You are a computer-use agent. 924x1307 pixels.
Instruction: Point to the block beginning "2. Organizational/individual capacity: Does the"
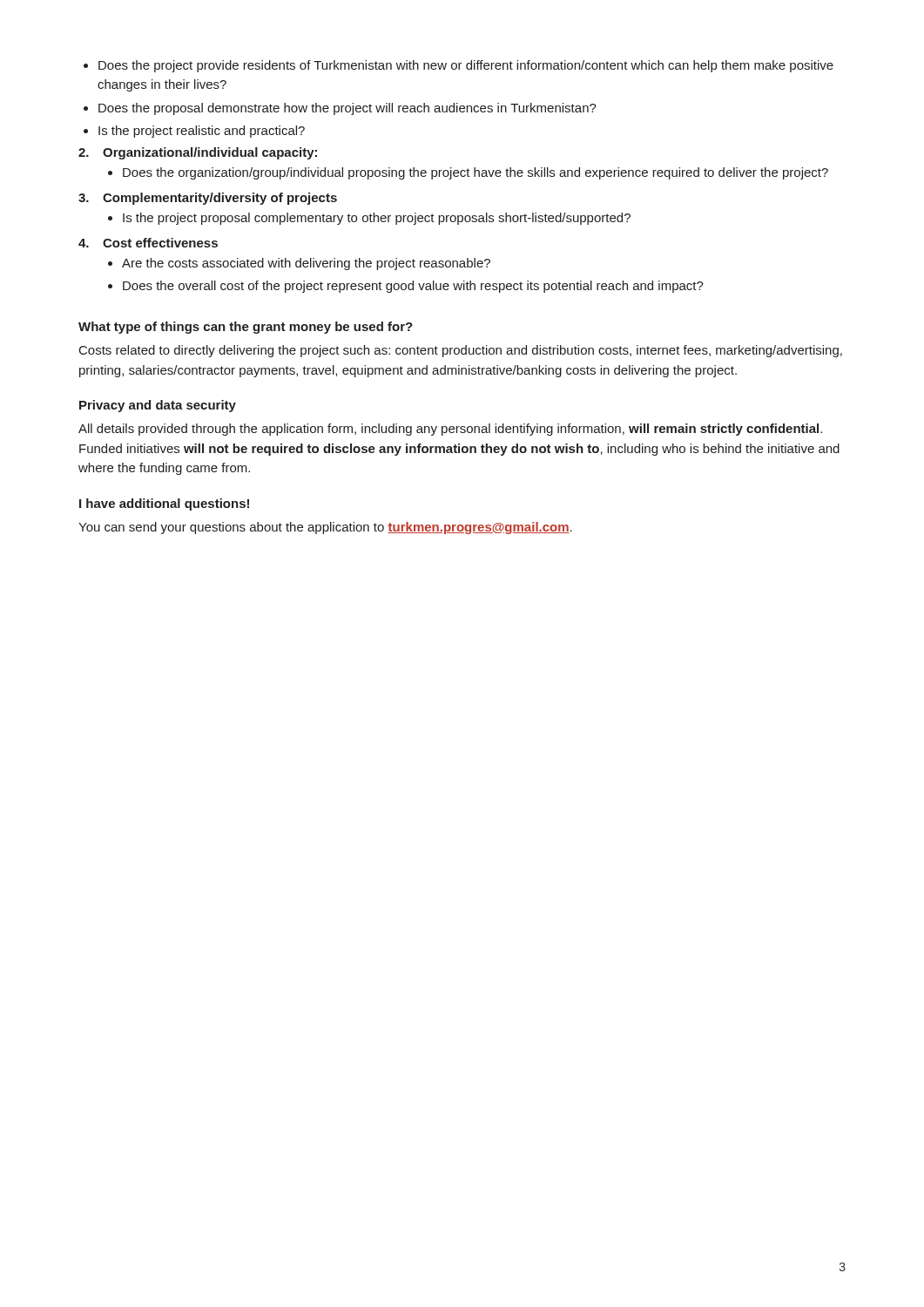[x=462, y=165]
